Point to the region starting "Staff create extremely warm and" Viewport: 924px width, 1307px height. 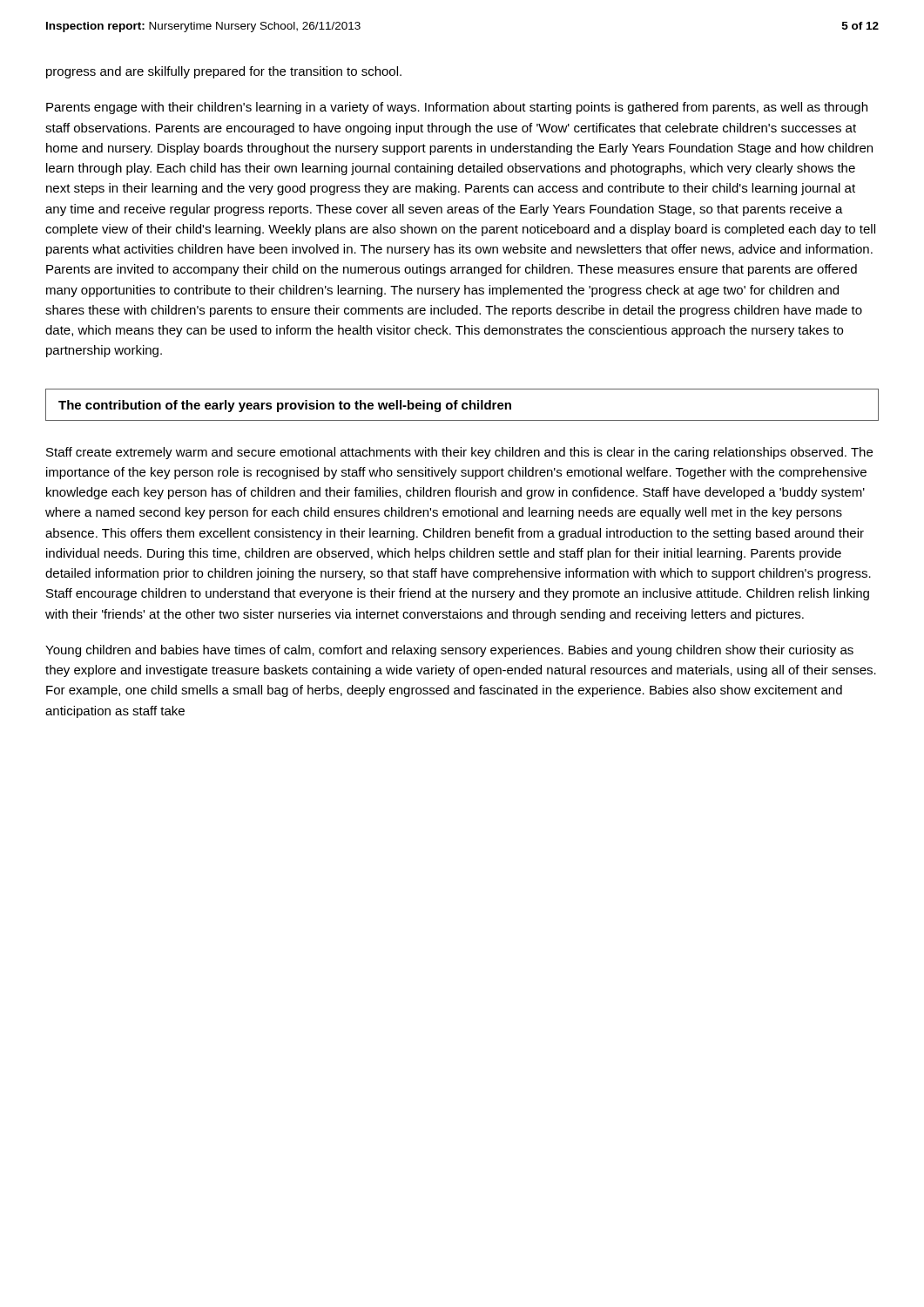click(459, 532)
